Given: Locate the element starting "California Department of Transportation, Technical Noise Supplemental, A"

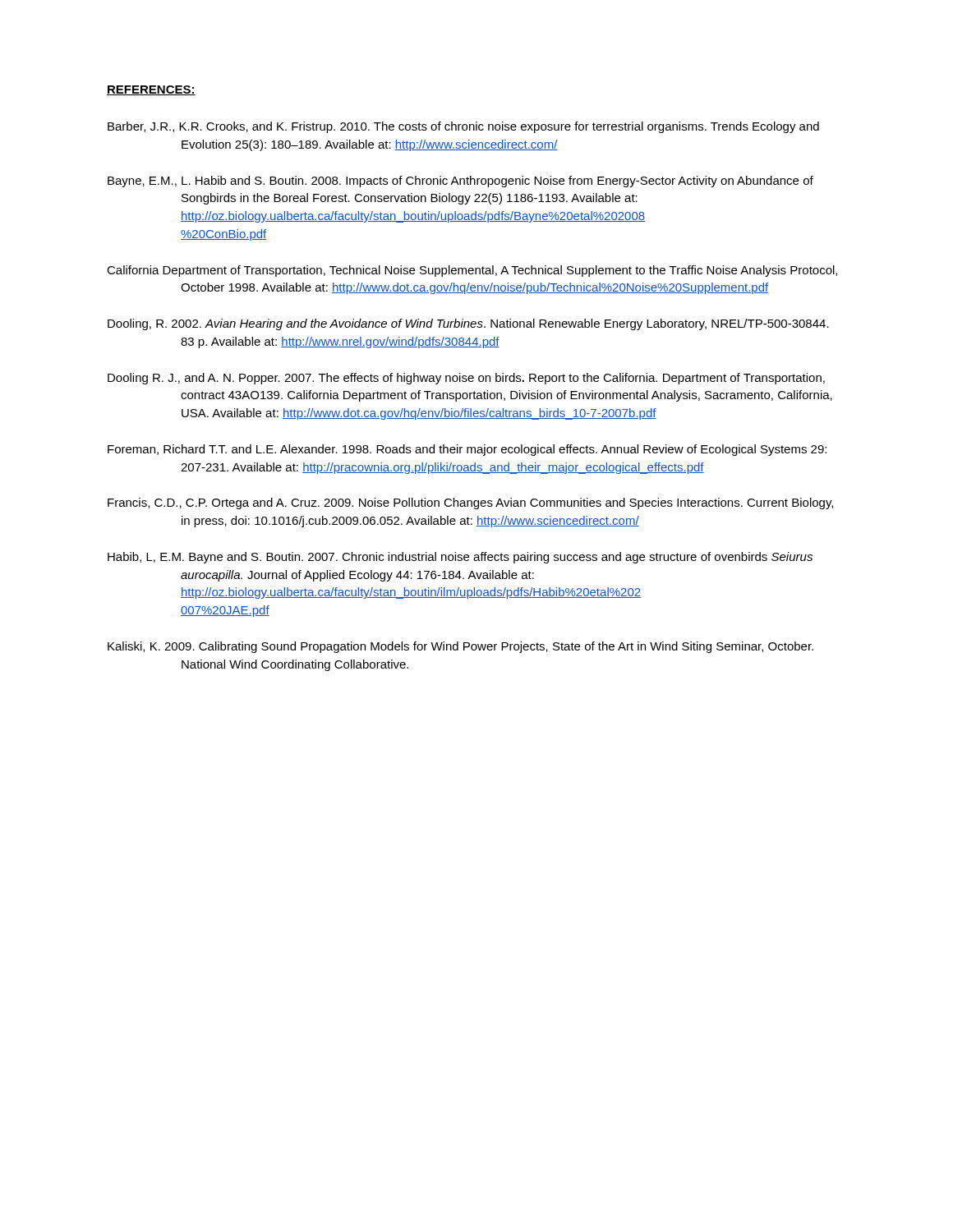Looking at the screenshot, I should (x=473, y=278).
